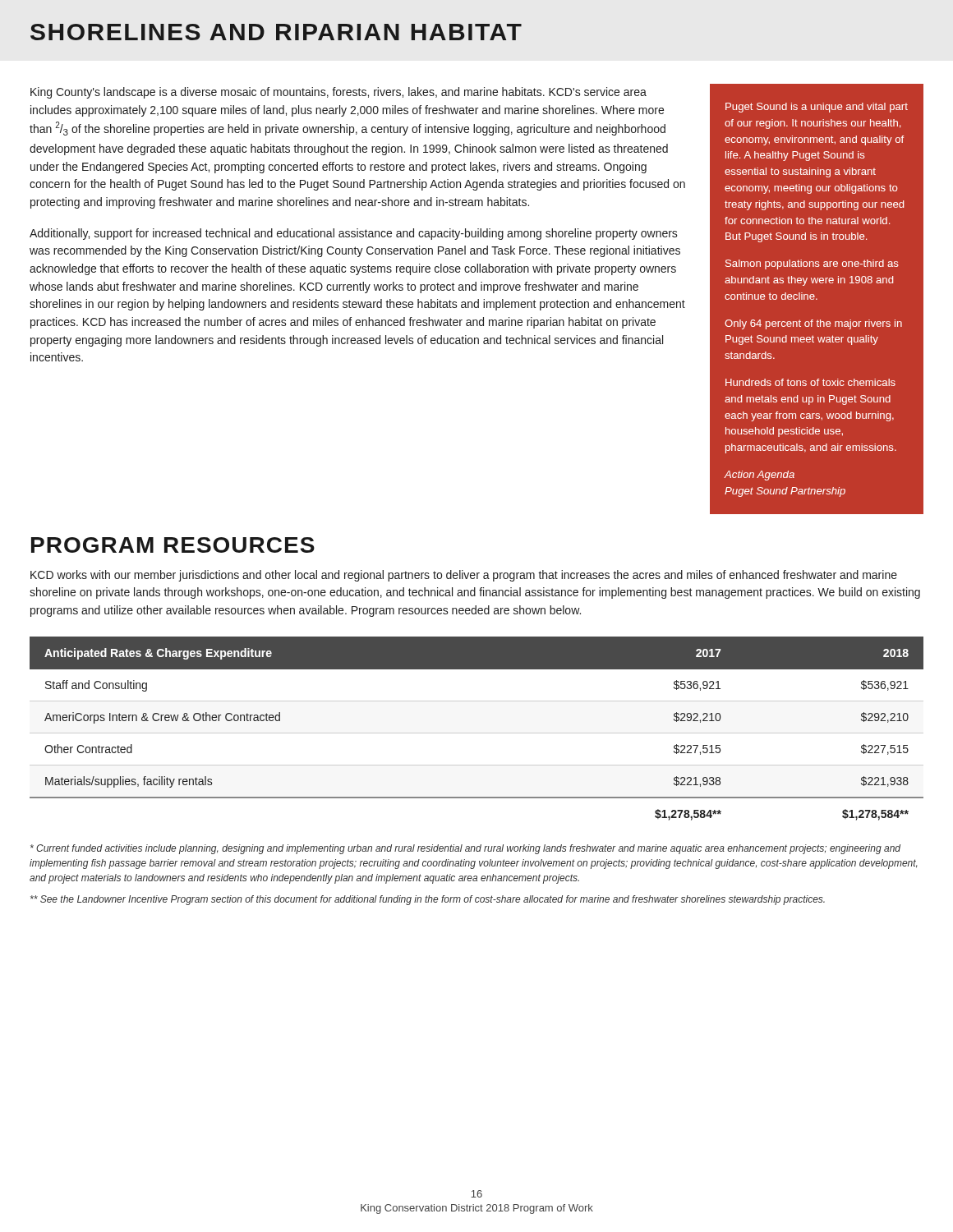Locate the passage starting "Shorelines and Riparian Habitat"
Screen dimensions: 1232x953
(x=476, y=32)
